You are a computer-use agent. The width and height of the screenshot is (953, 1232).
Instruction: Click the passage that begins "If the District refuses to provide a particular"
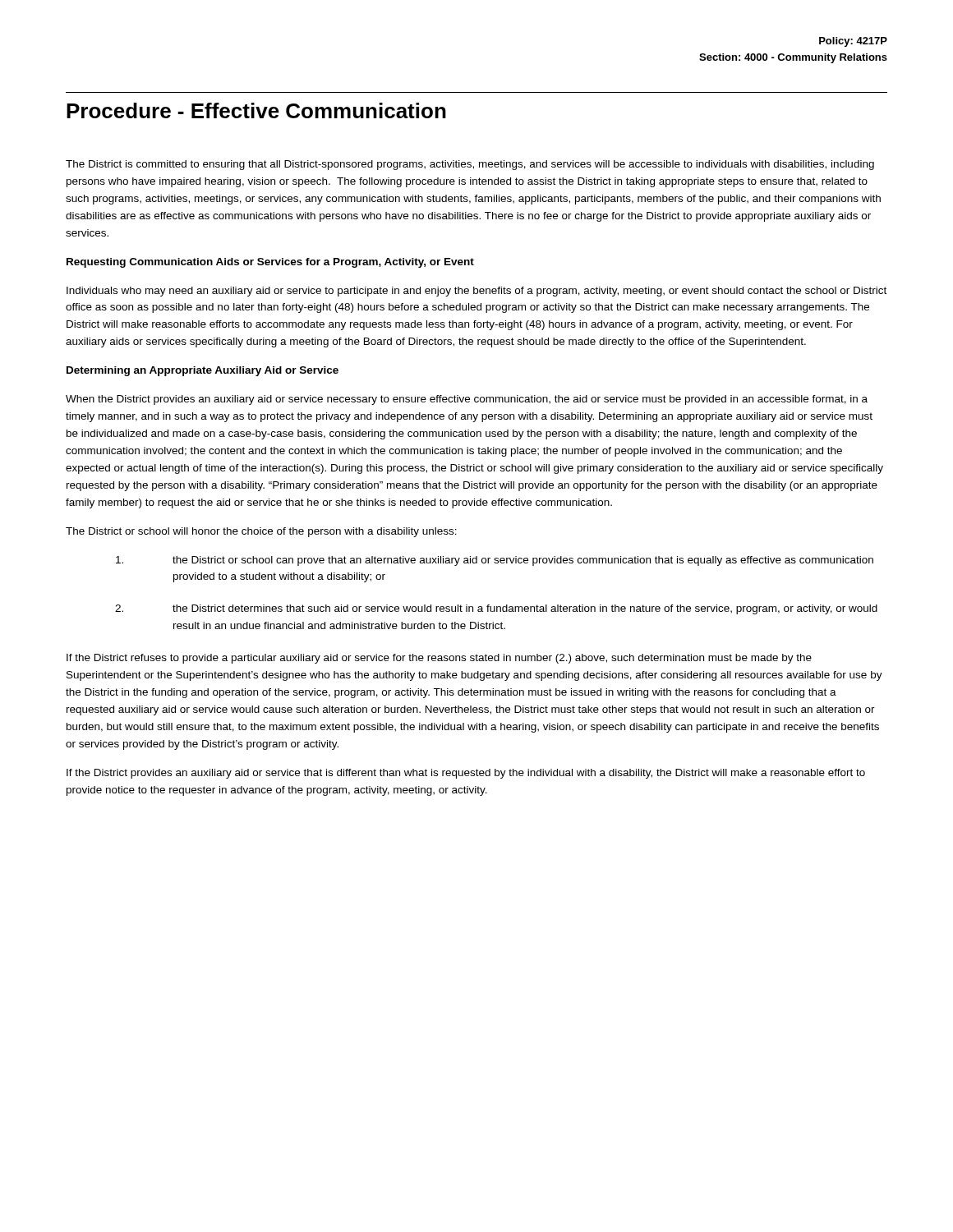(x=476, y=701)
